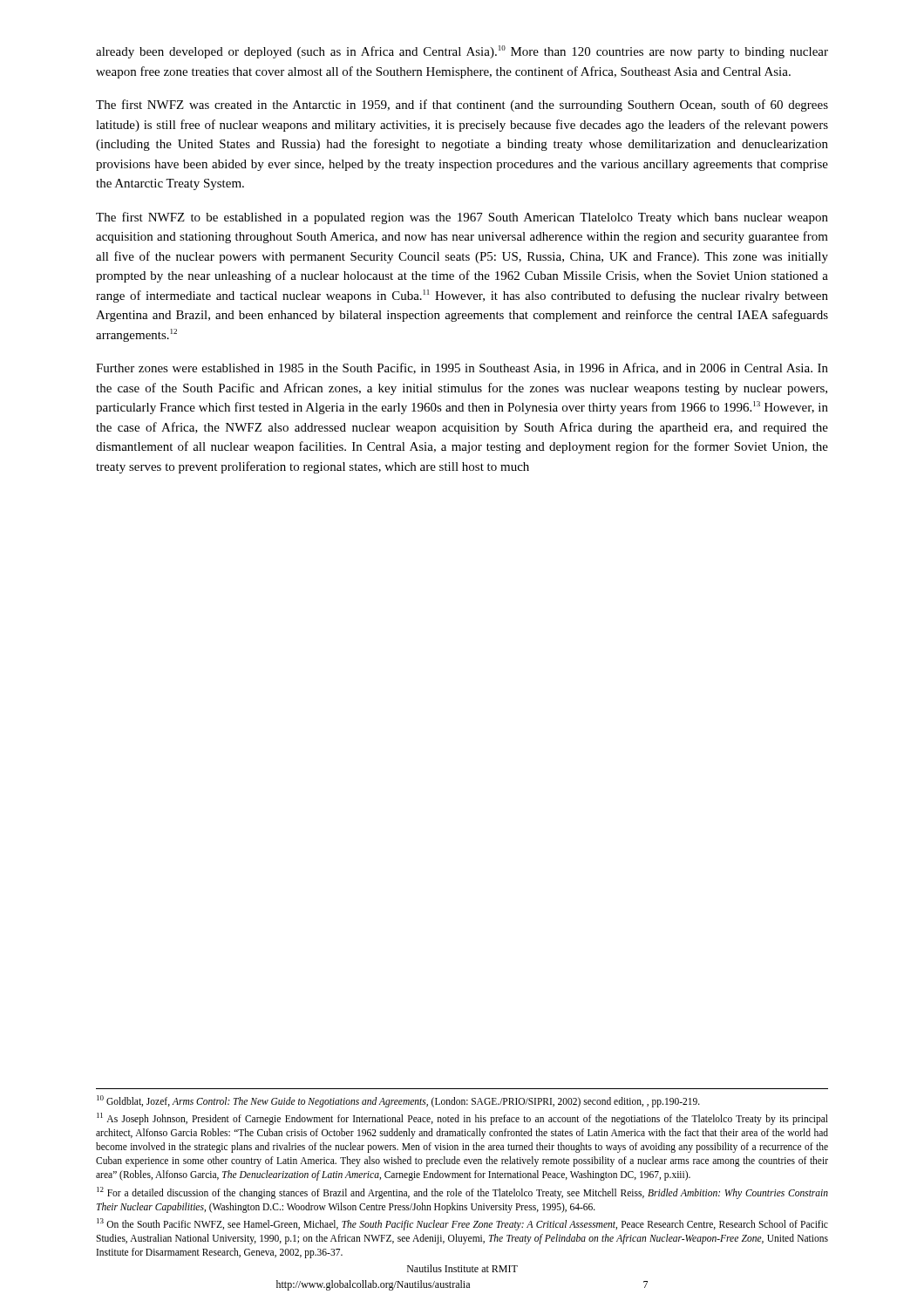Find the footnote with the text "13 On the South Pacific NWFZ,"
Viewport: 924px width, 1308px height.
[462, 1237]
